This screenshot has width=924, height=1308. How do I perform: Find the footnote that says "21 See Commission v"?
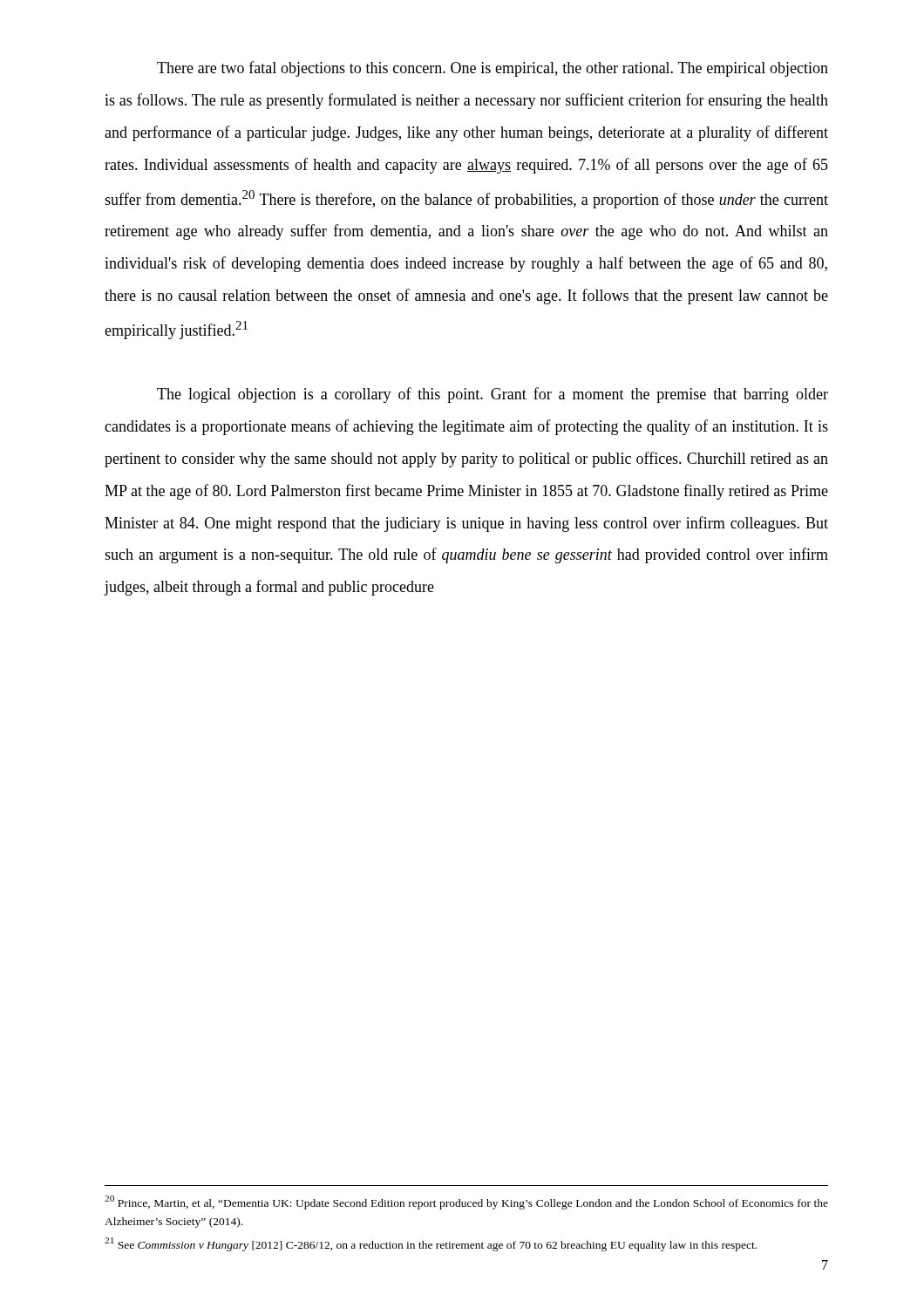(x=466, y=1243)
